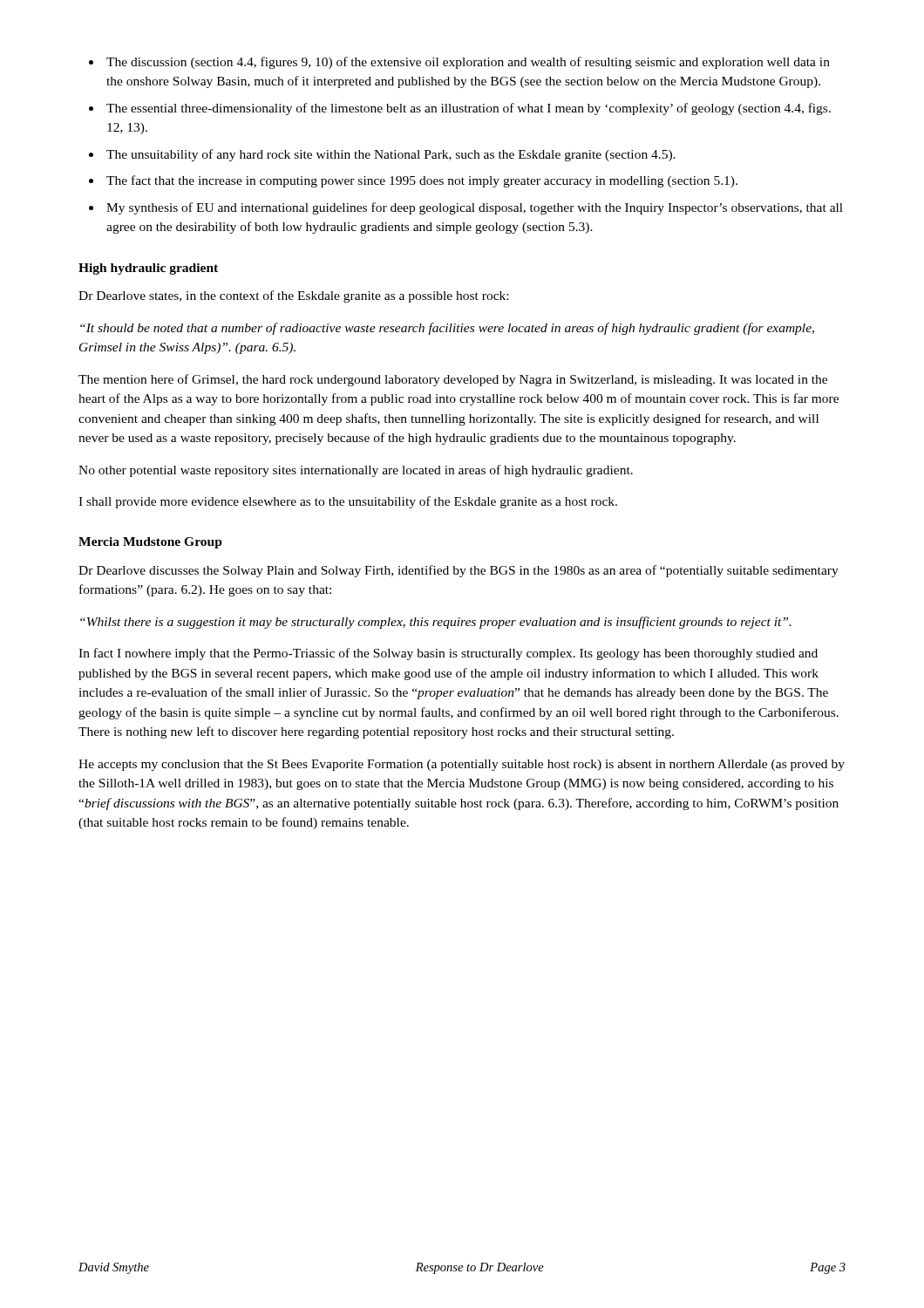
Task: Point to the text starting "Dr Dearlove states, in the"
Action: click(x=294, y=295)
